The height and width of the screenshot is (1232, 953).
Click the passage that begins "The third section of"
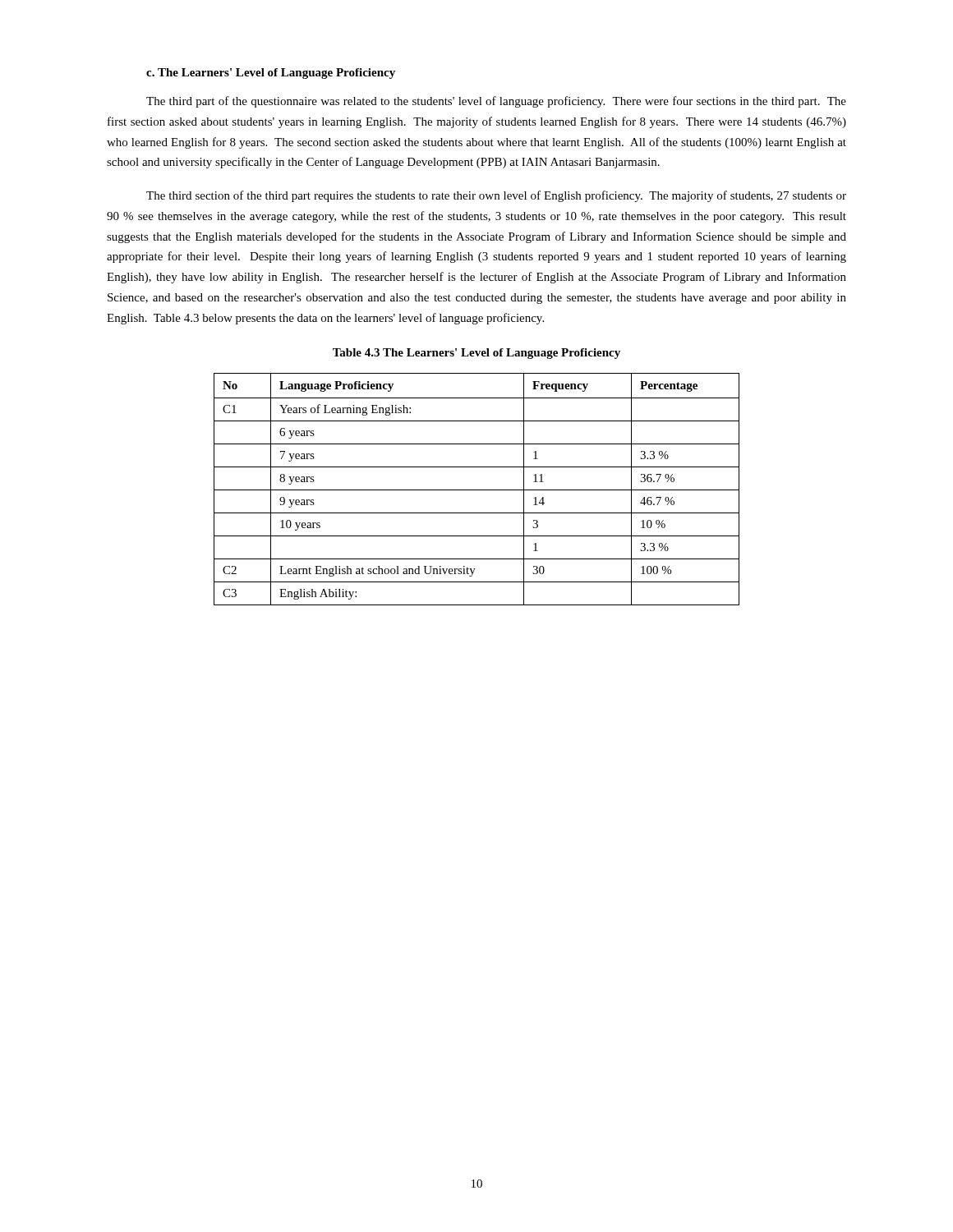pyautogui.click(x=476, y=257)
